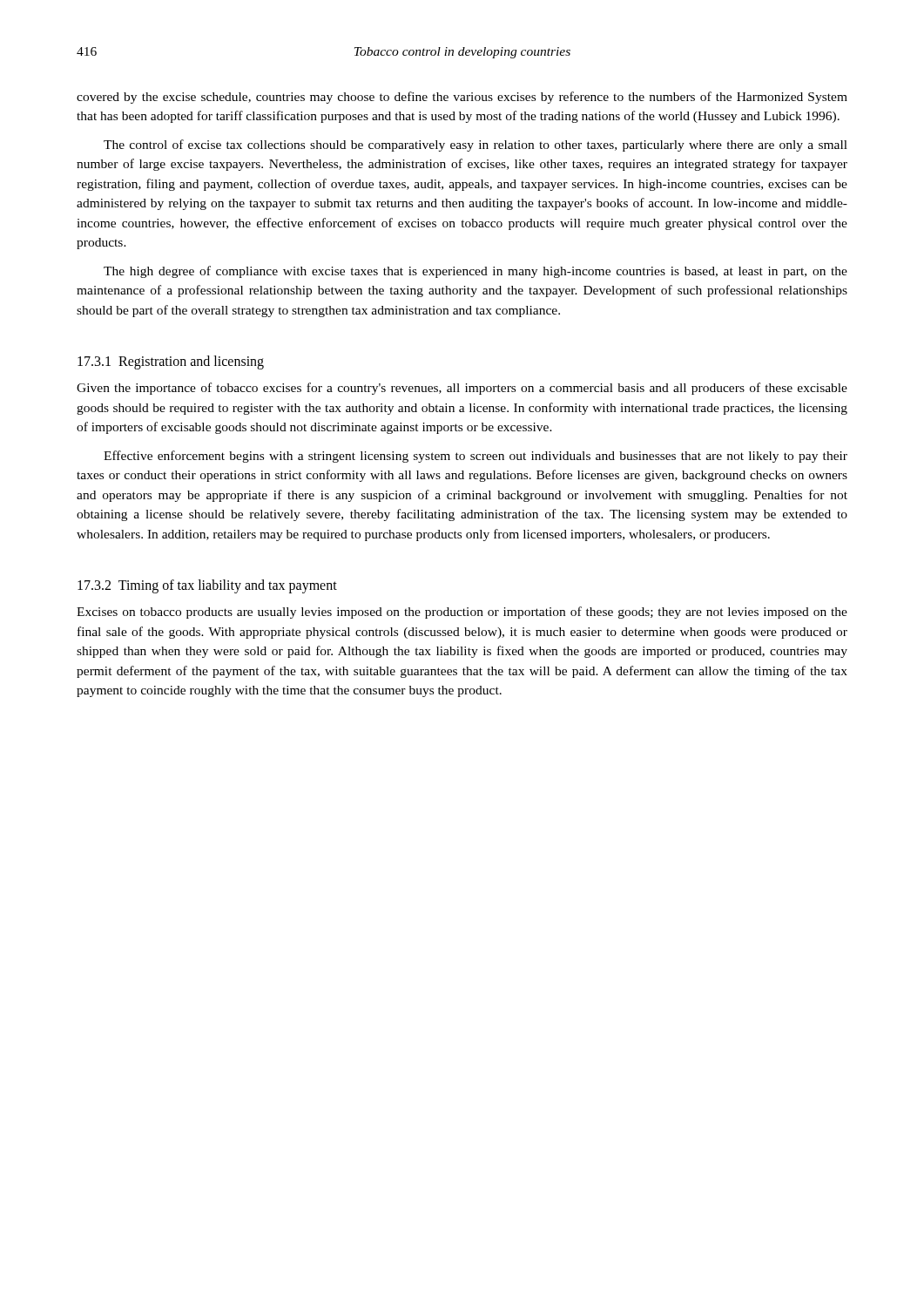Screen dimensions: 1307x924
Task: Navigate to the element starting "Excises on tobacco products"
Action: pos(462,651)
